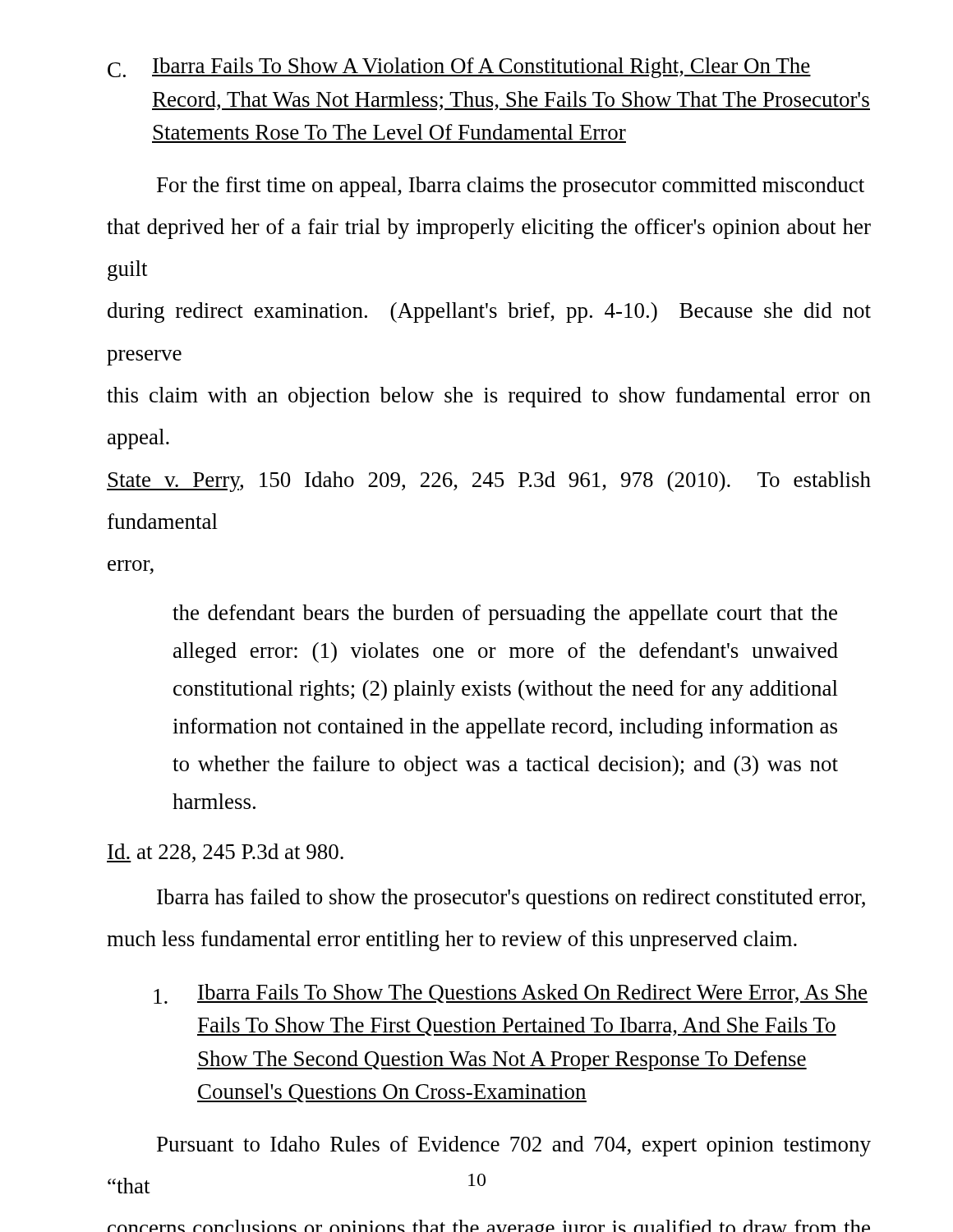
Task: Find the text block that says "Ibarra has failed to show"
Action: pyautogui.click(x=511, y=897)
